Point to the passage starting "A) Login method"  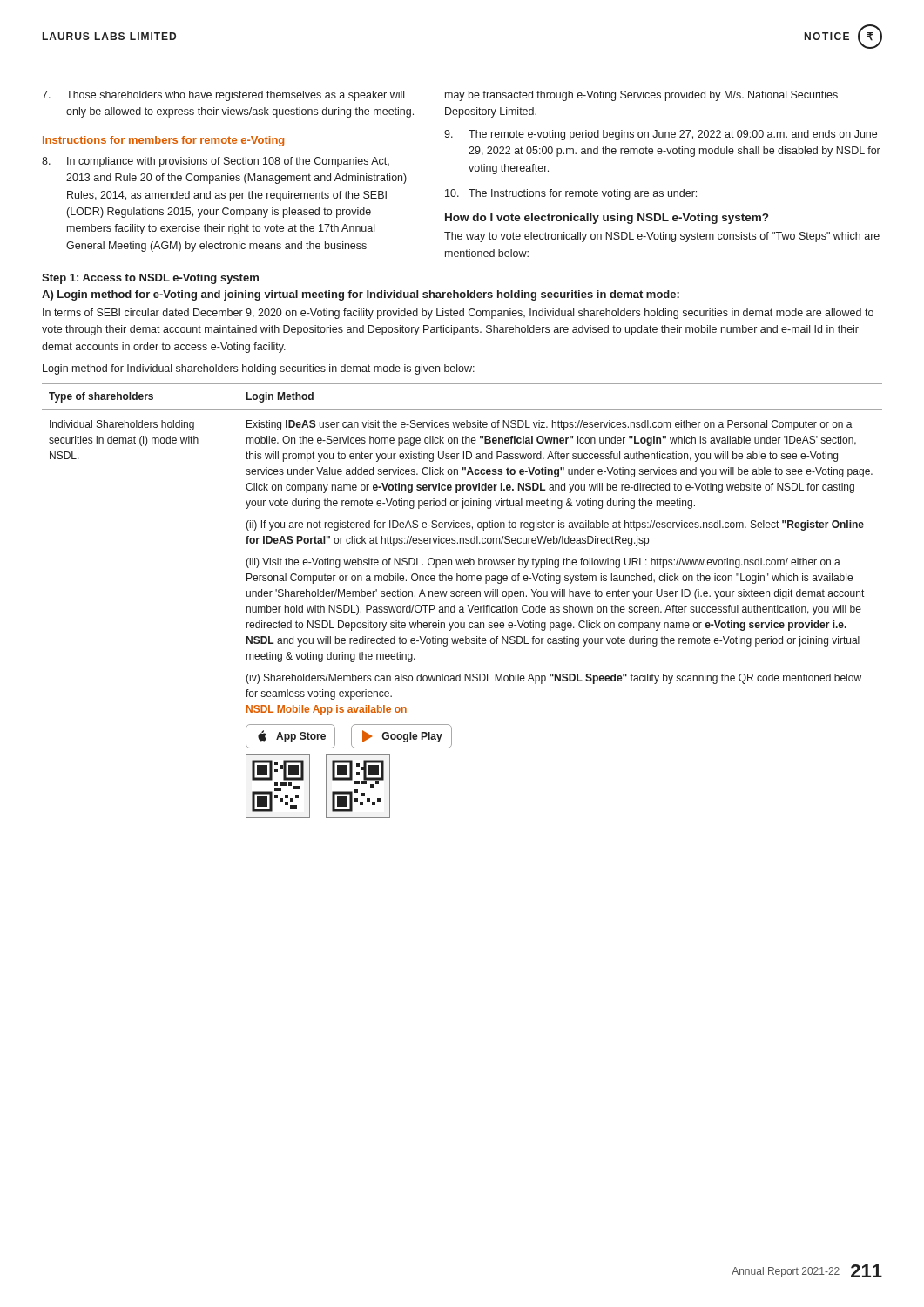pos(361,294)
